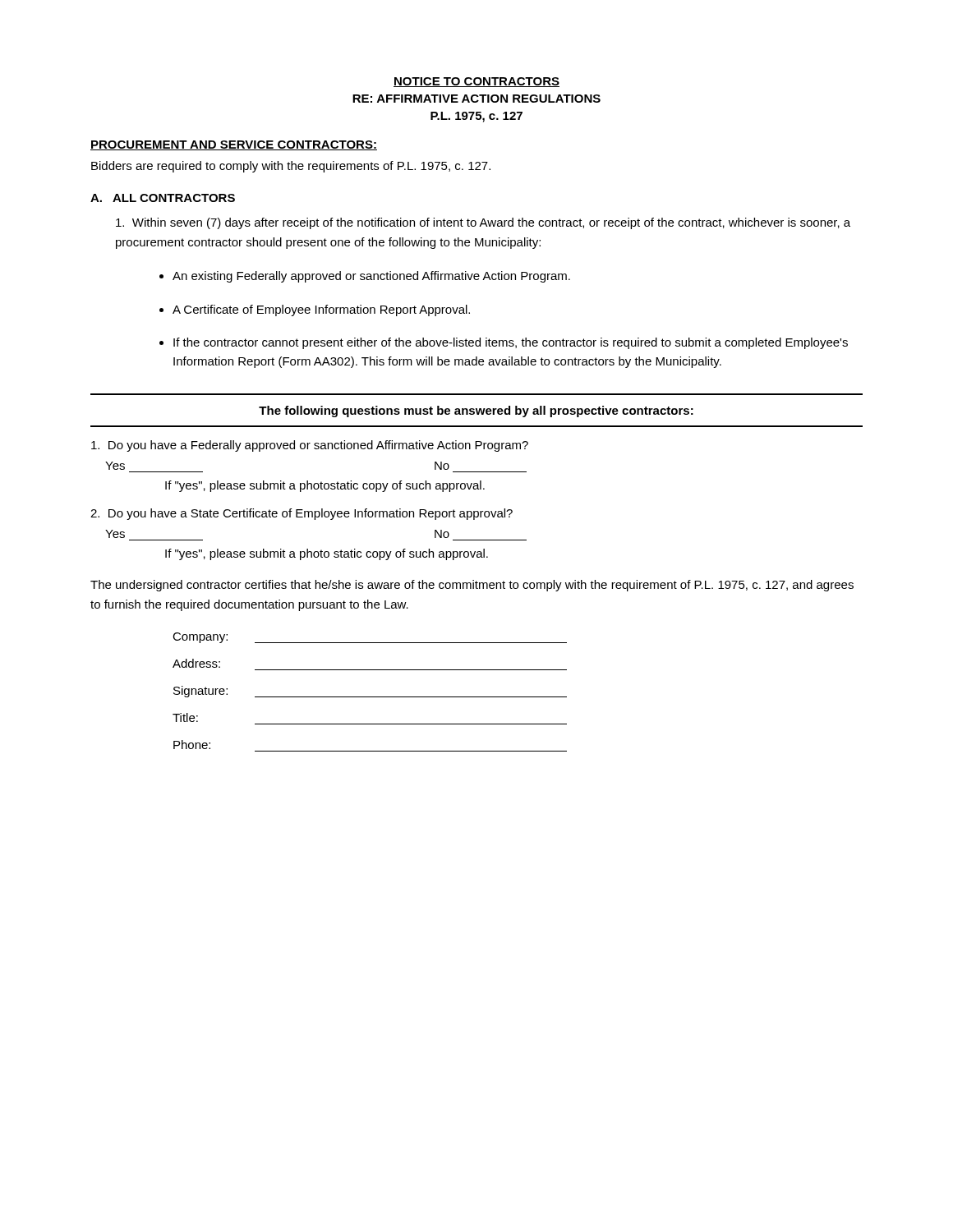The image size is (953, 1232).
Task: Click on the region starting "NOTICE TO CONTRACTORS"
Action: click(x=476, y=81)
